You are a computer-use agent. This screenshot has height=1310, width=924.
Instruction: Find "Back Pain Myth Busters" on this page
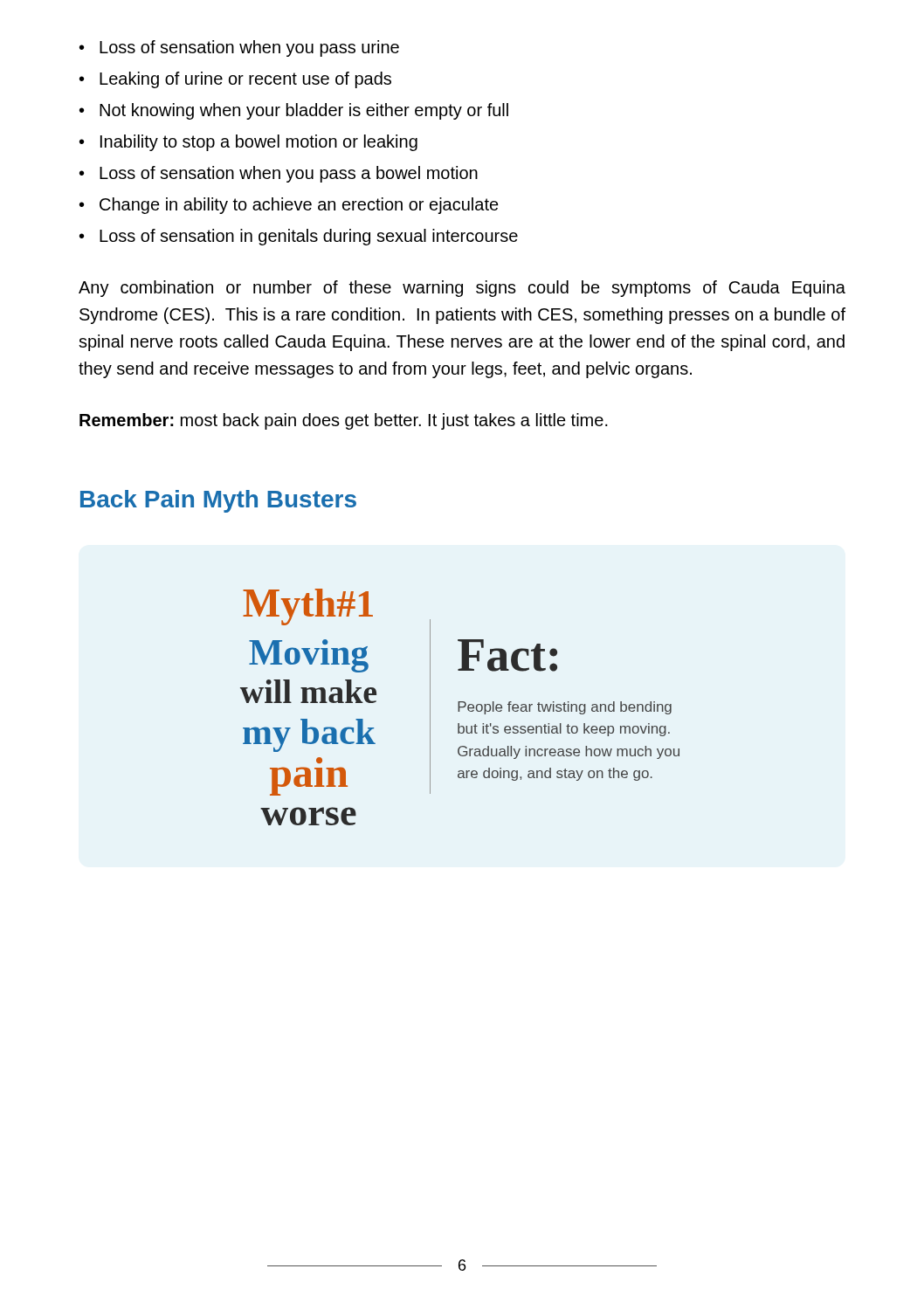click(x=218, y=499)
